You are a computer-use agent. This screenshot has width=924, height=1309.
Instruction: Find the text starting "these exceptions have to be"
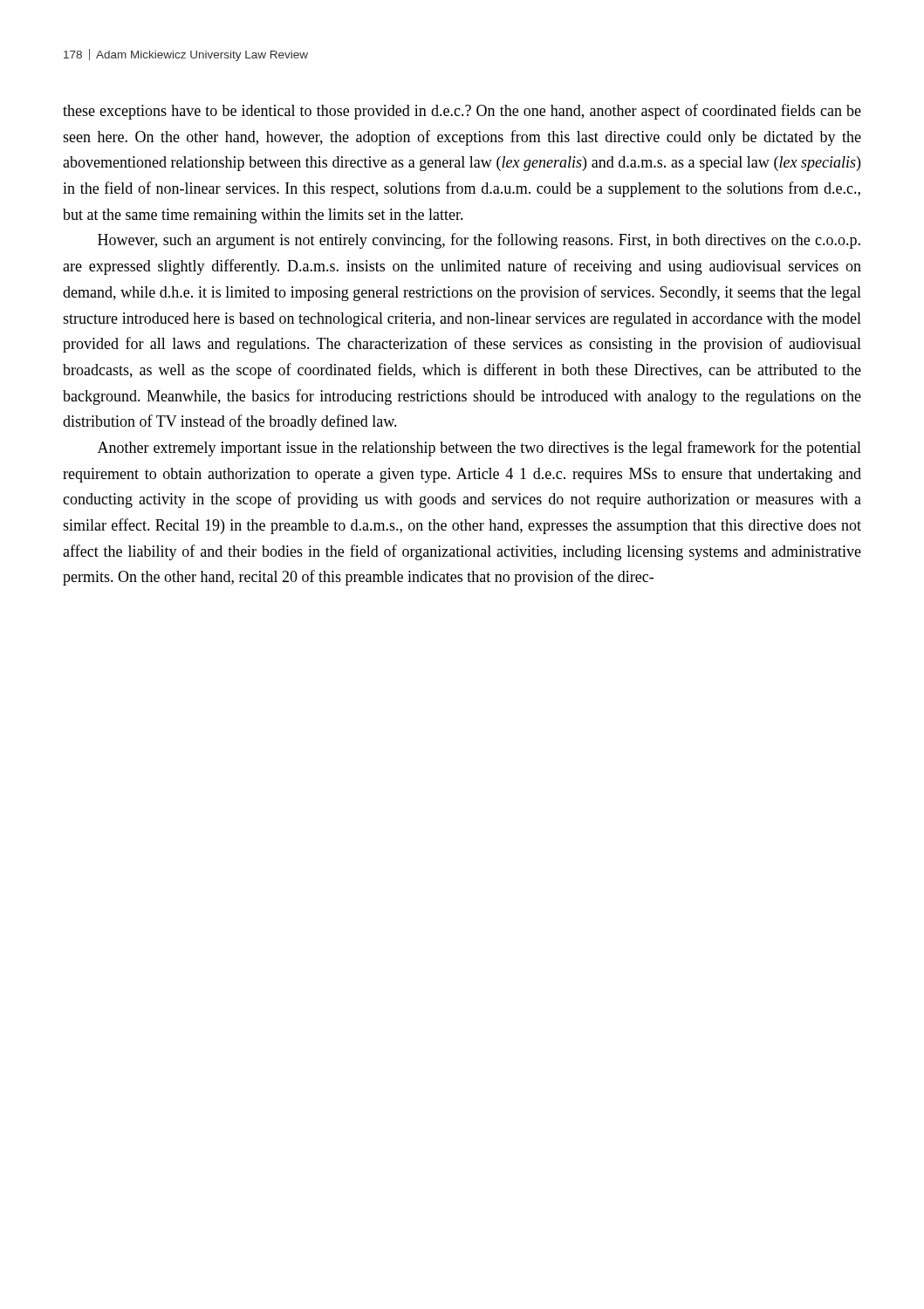pos(462,163)
